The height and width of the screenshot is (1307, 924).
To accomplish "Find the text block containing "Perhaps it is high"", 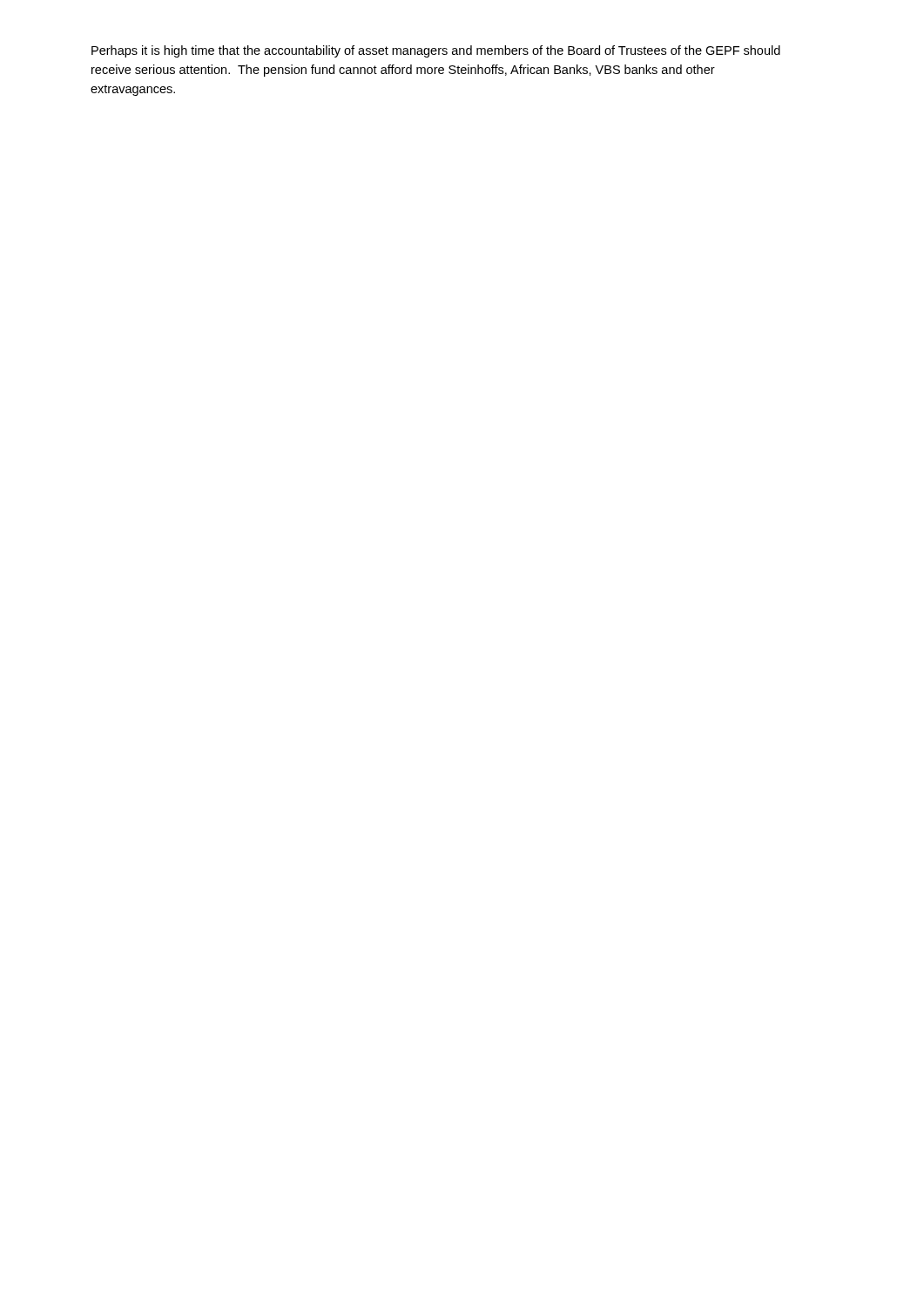I will click(436, 69).
